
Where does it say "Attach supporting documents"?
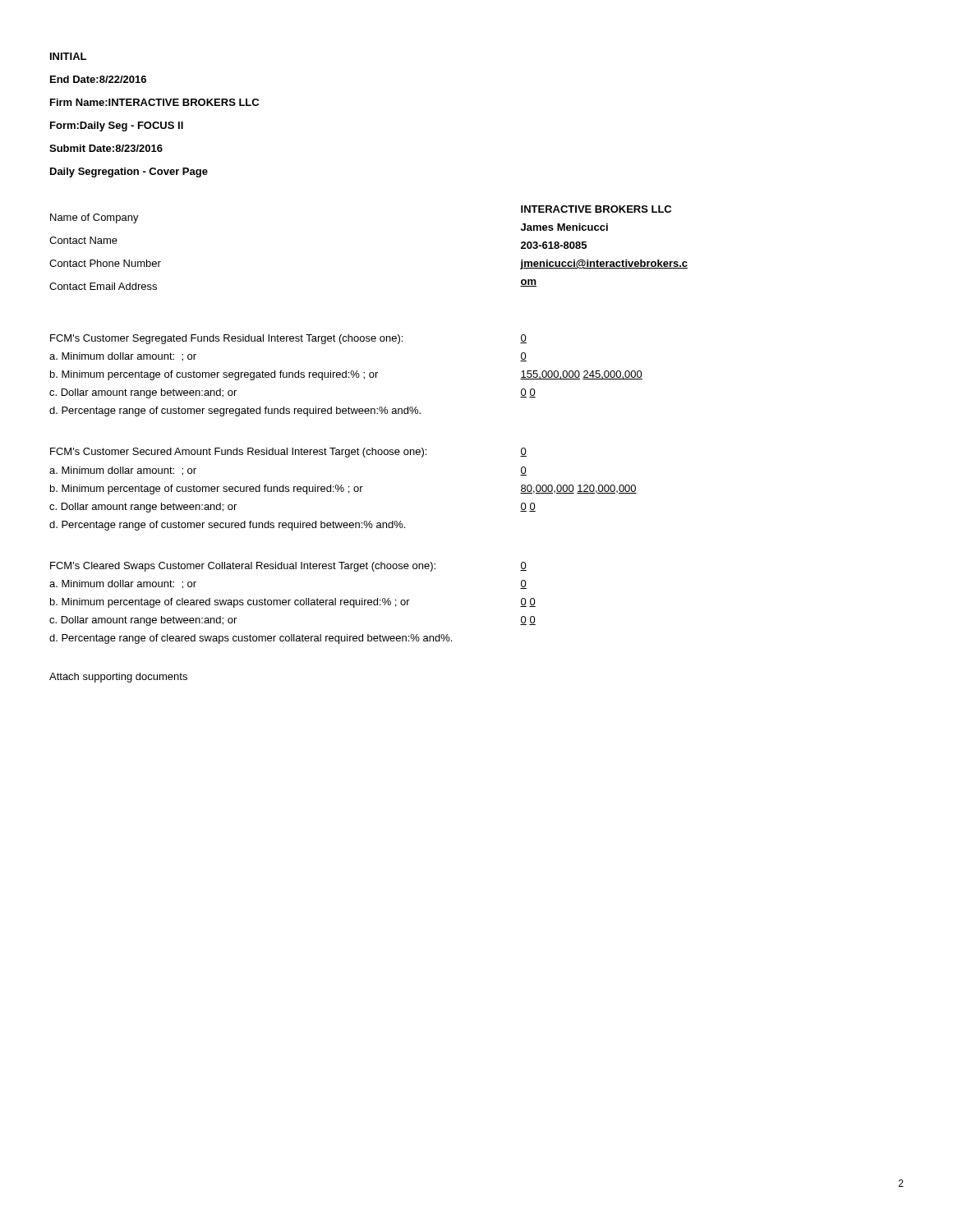[118, 678]
